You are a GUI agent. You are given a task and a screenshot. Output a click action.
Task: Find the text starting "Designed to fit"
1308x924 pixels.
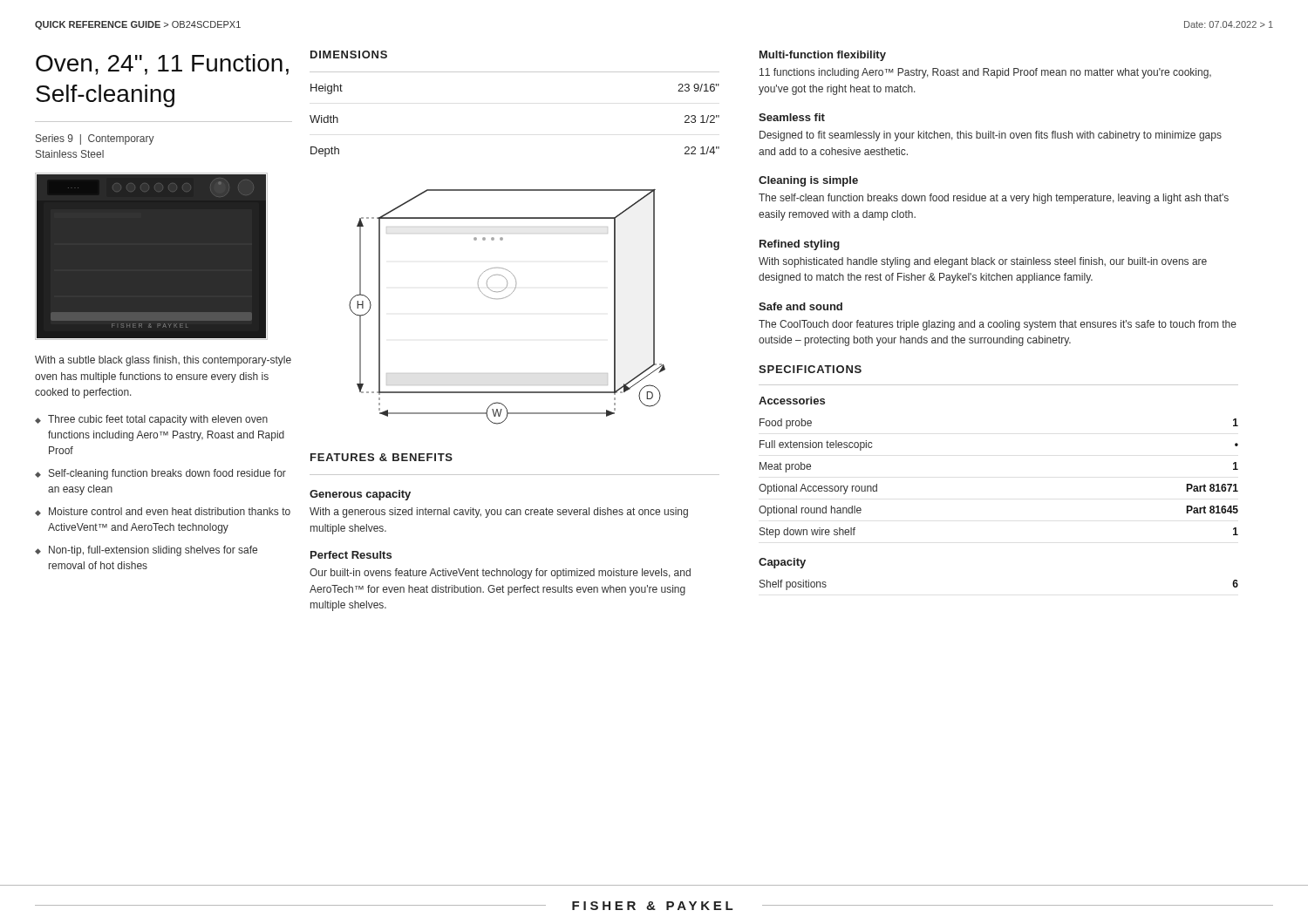coord(990,143)
